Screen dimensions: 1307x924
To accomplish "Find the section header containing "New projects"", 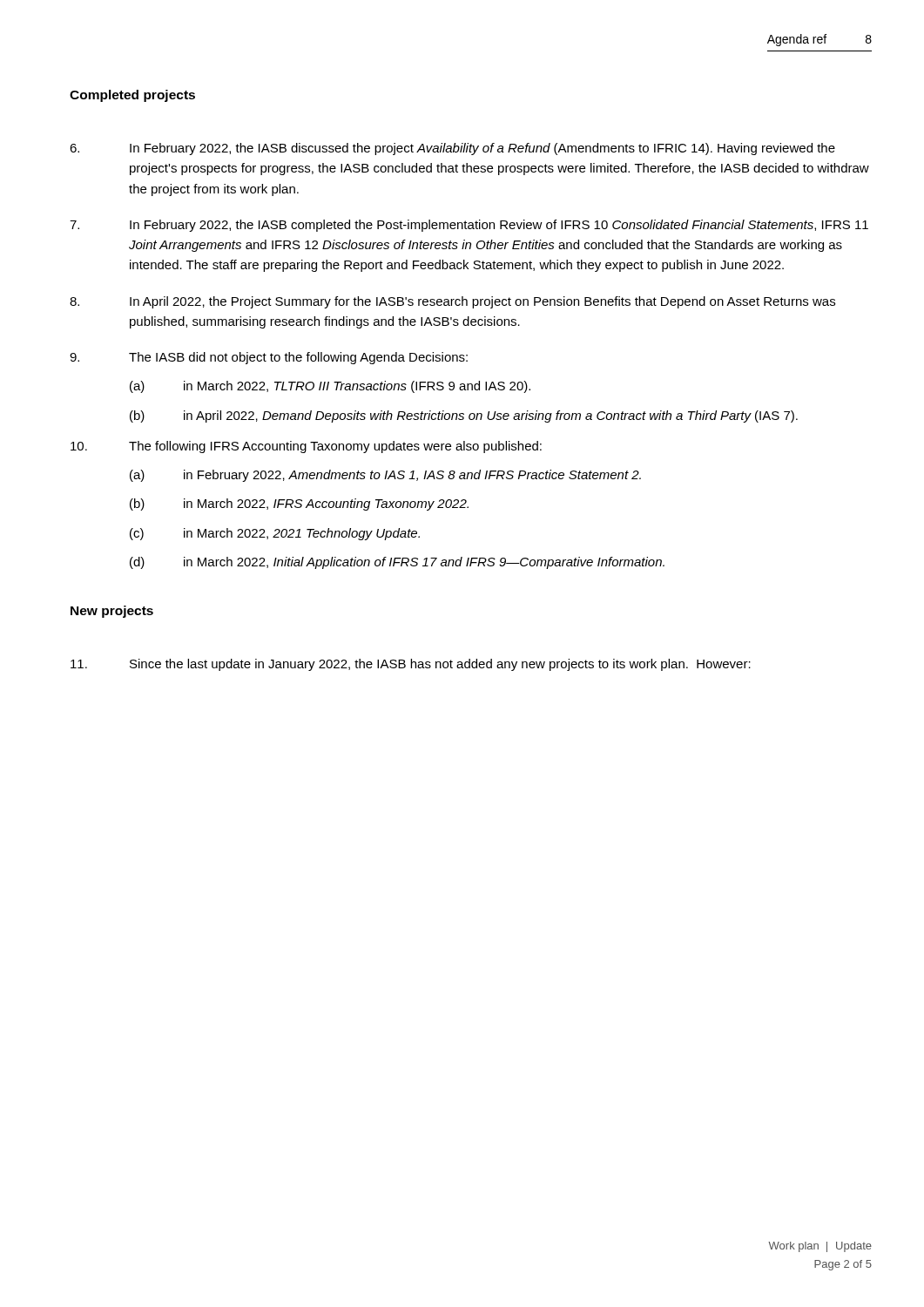I will 112,611.
